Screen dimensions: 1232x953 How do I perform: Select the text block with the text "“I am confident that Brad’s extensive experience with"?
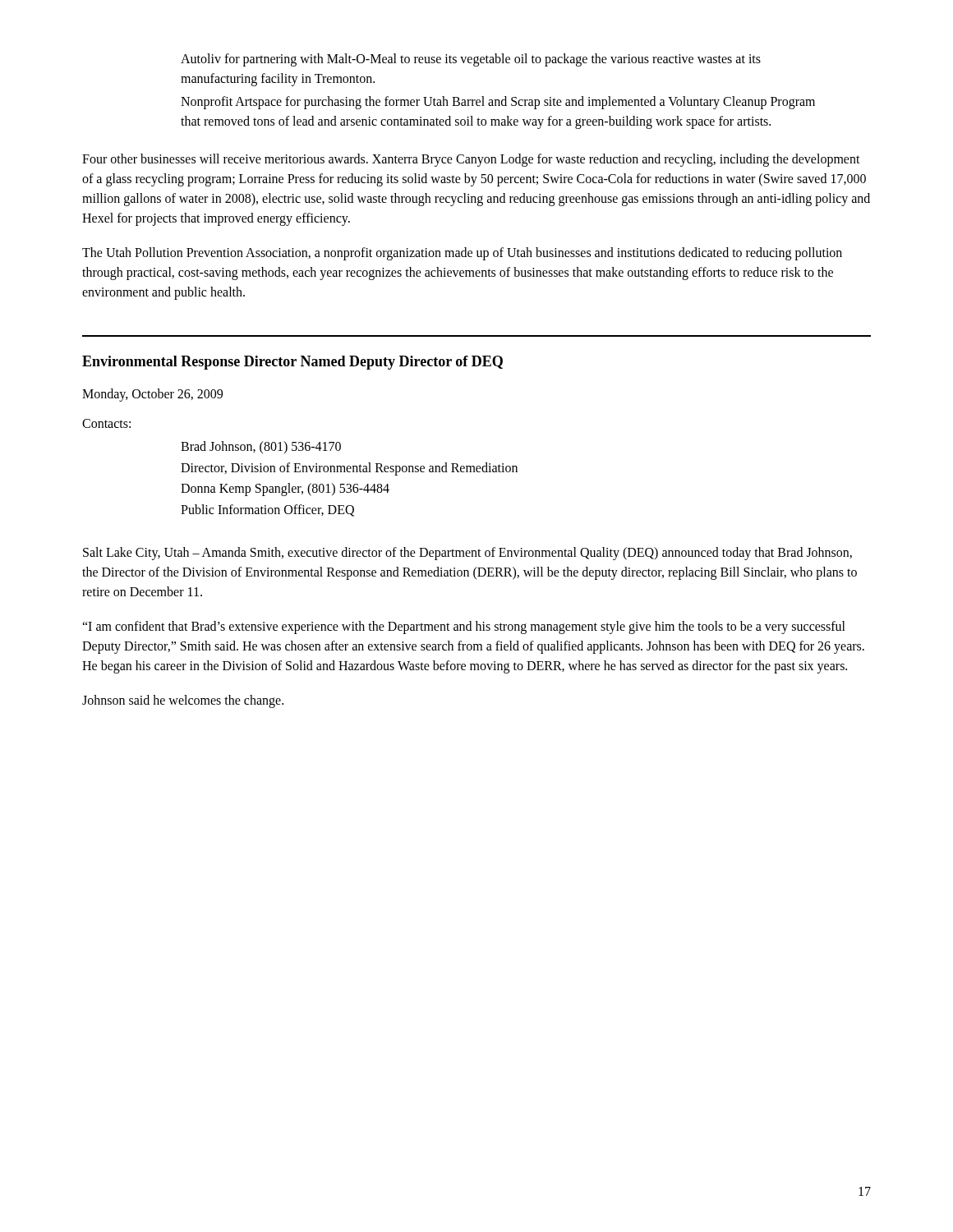(474, 646)
